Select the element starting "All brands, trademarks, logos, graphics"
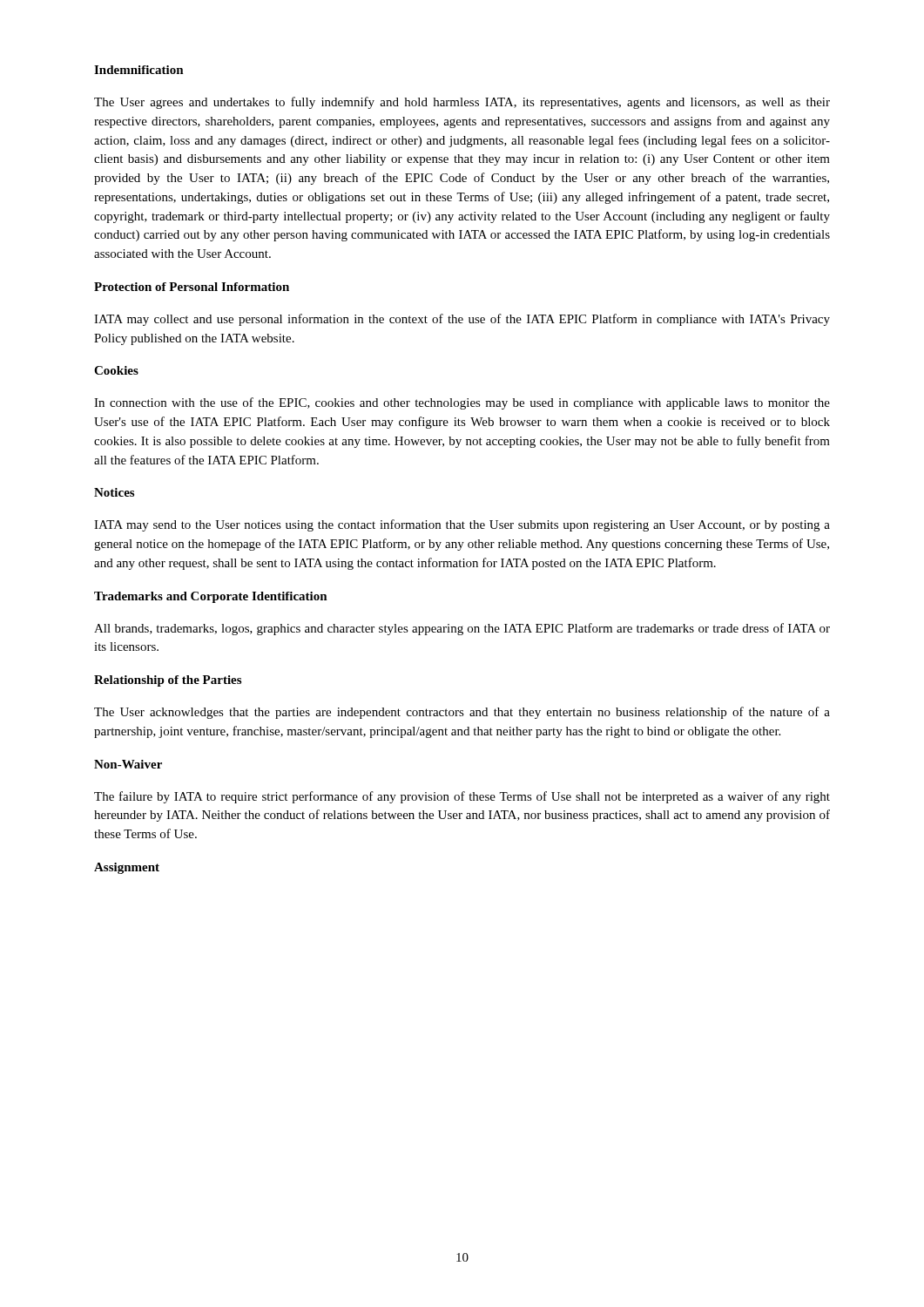924x1307 pixels. (x=462, y=638)
